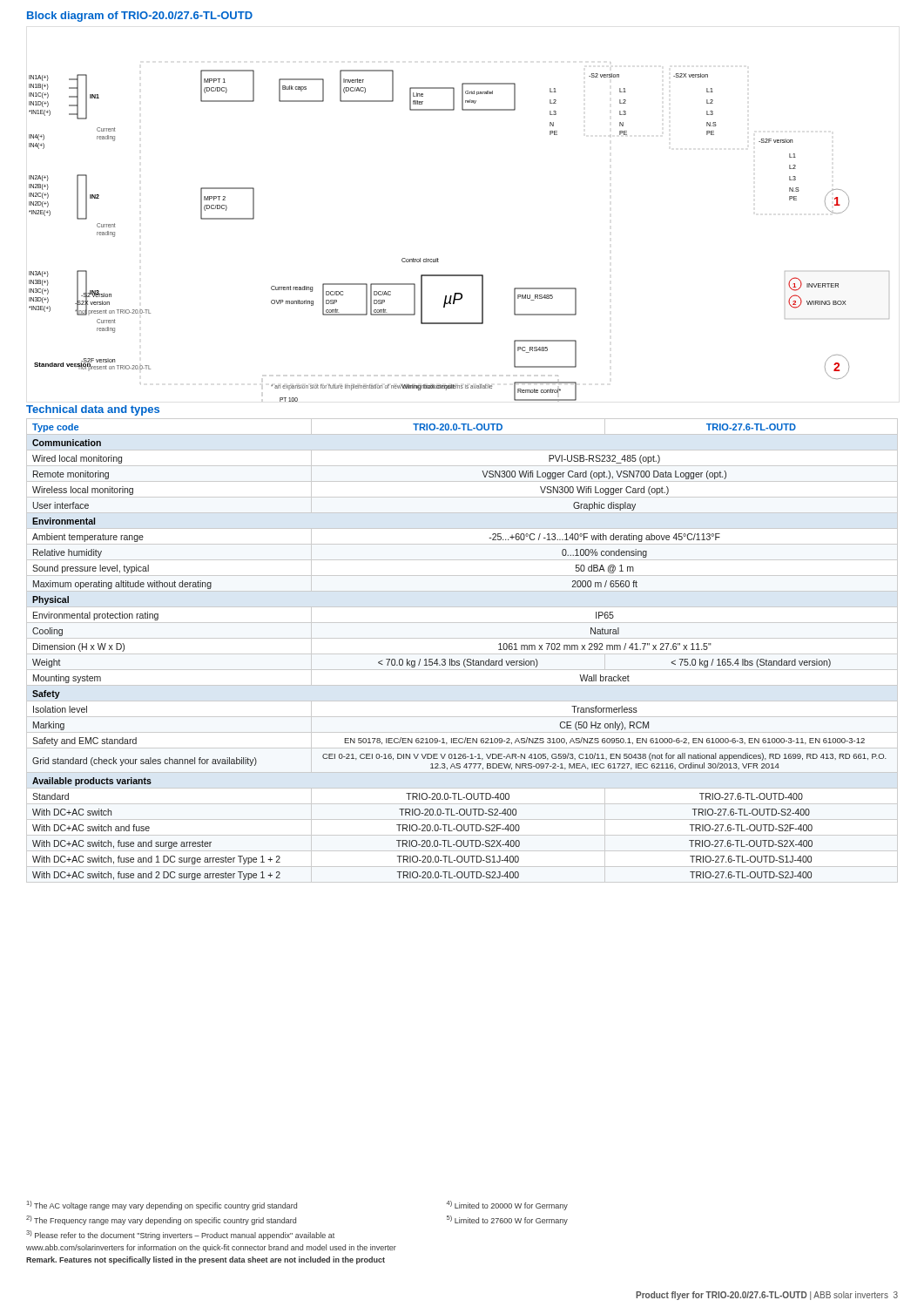The image size is (924, 1307).
Task: Select the footnote
Action: [x=389, y=1232]
